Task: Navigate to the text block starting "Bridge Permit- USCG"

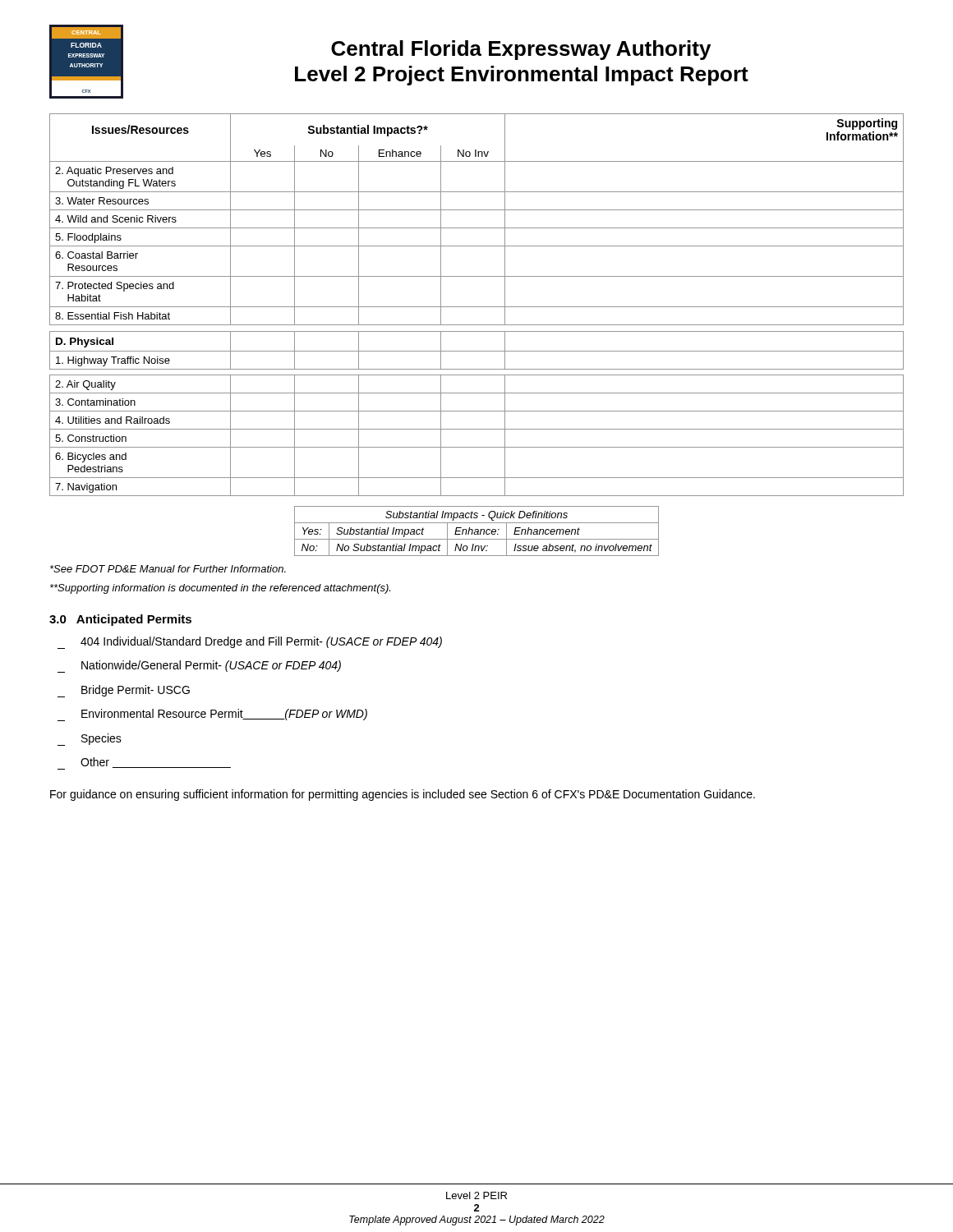Action: (x=124, y=692)
